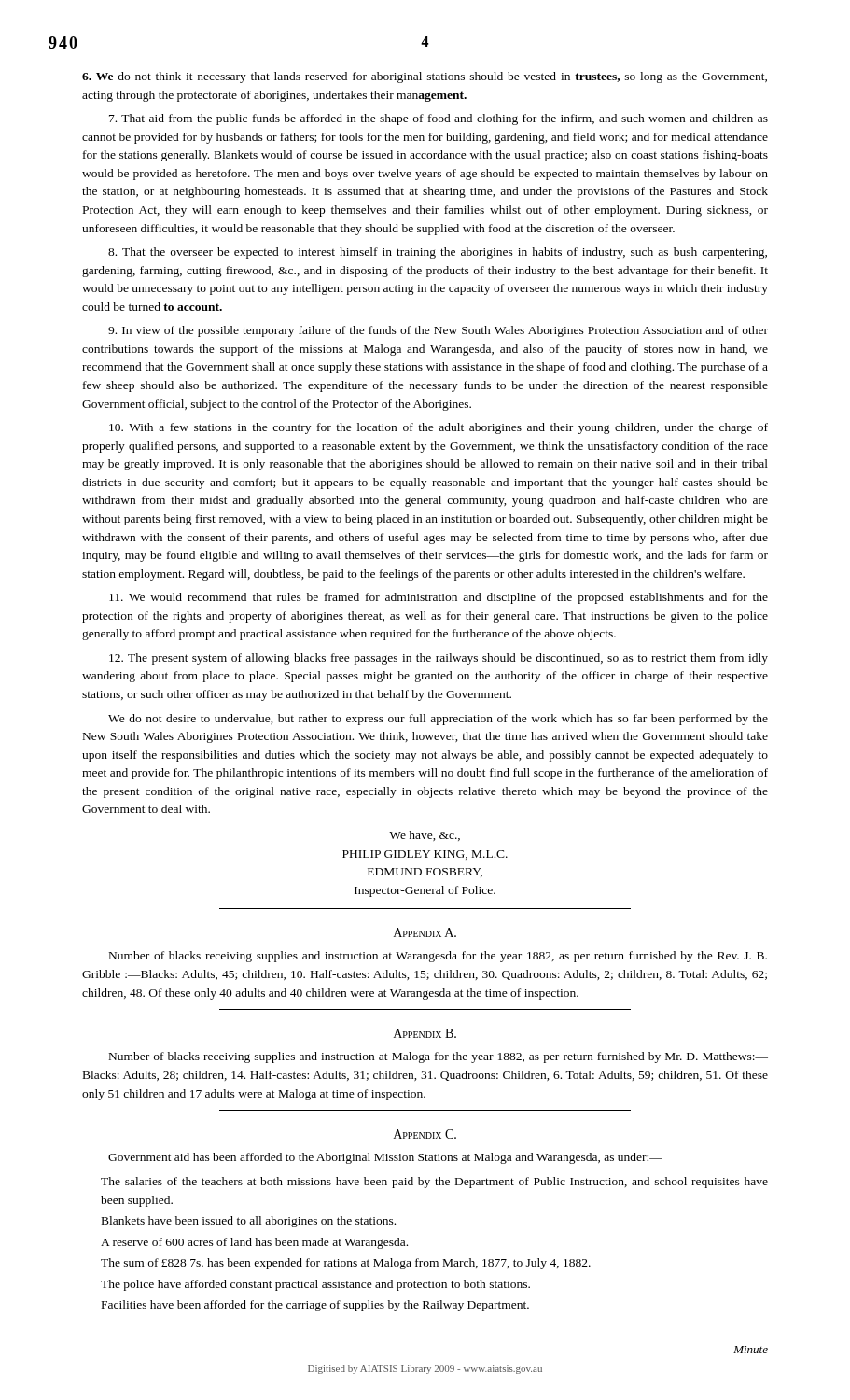Viewport: 850px width, 1400px height.
Task: Locate the passage starting "We would recommend that rules be framed"
Action: [x=425, y=616]
